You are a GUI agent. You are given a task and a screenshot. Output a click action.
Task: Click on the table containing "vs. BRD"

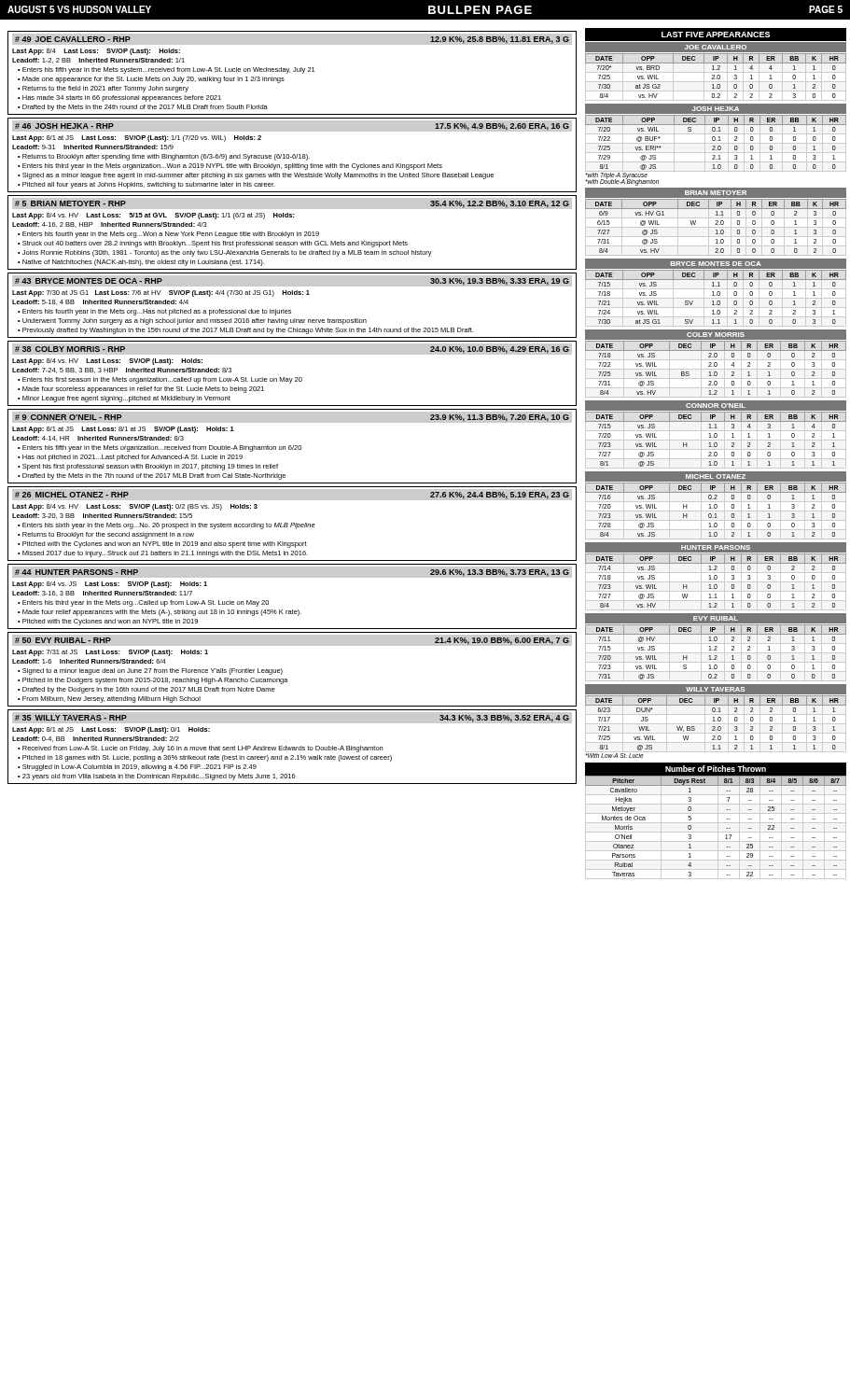(x=716, y=393)
